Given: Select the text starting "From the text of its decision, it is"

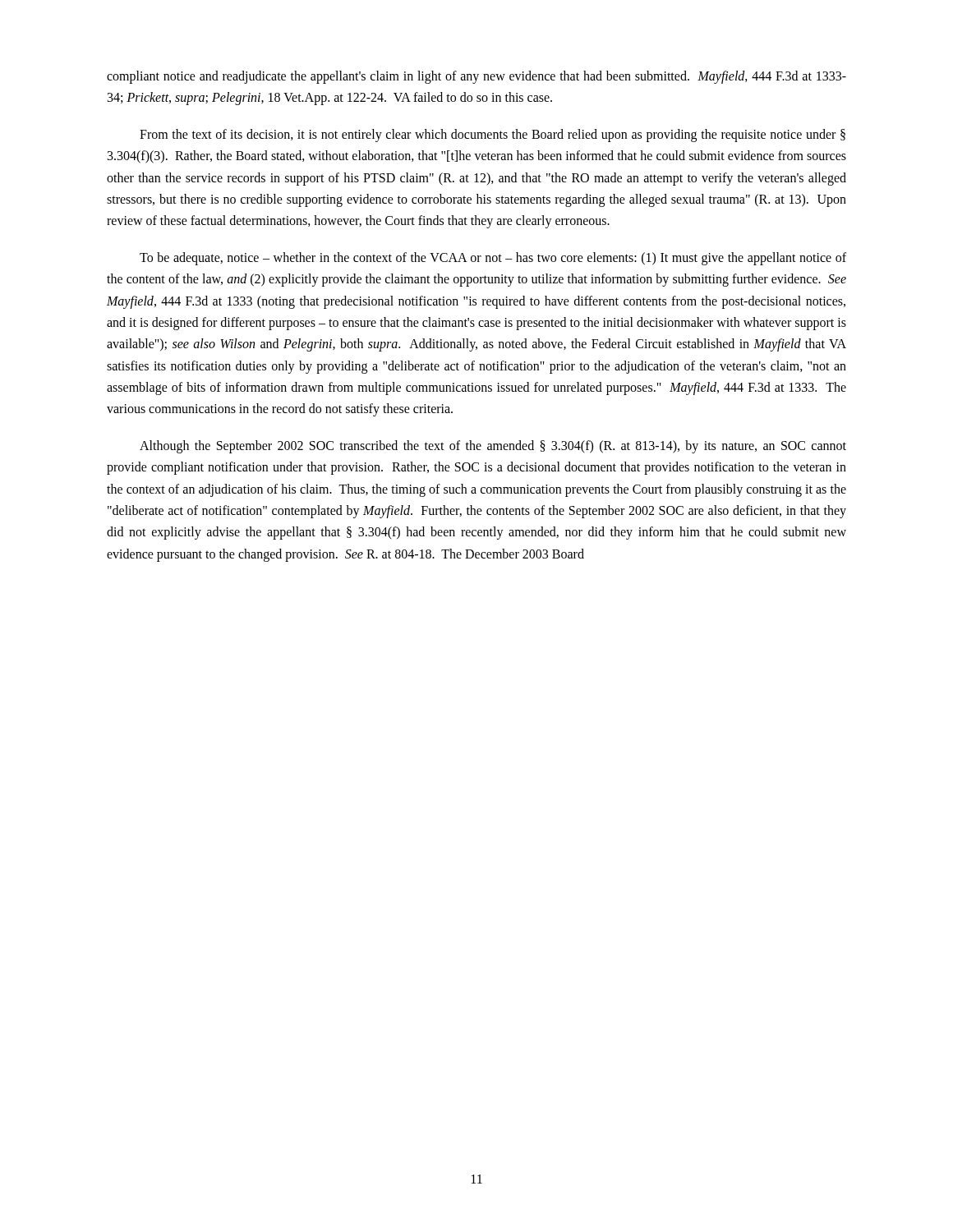Looking at the screenshot, I should [476, 177].
